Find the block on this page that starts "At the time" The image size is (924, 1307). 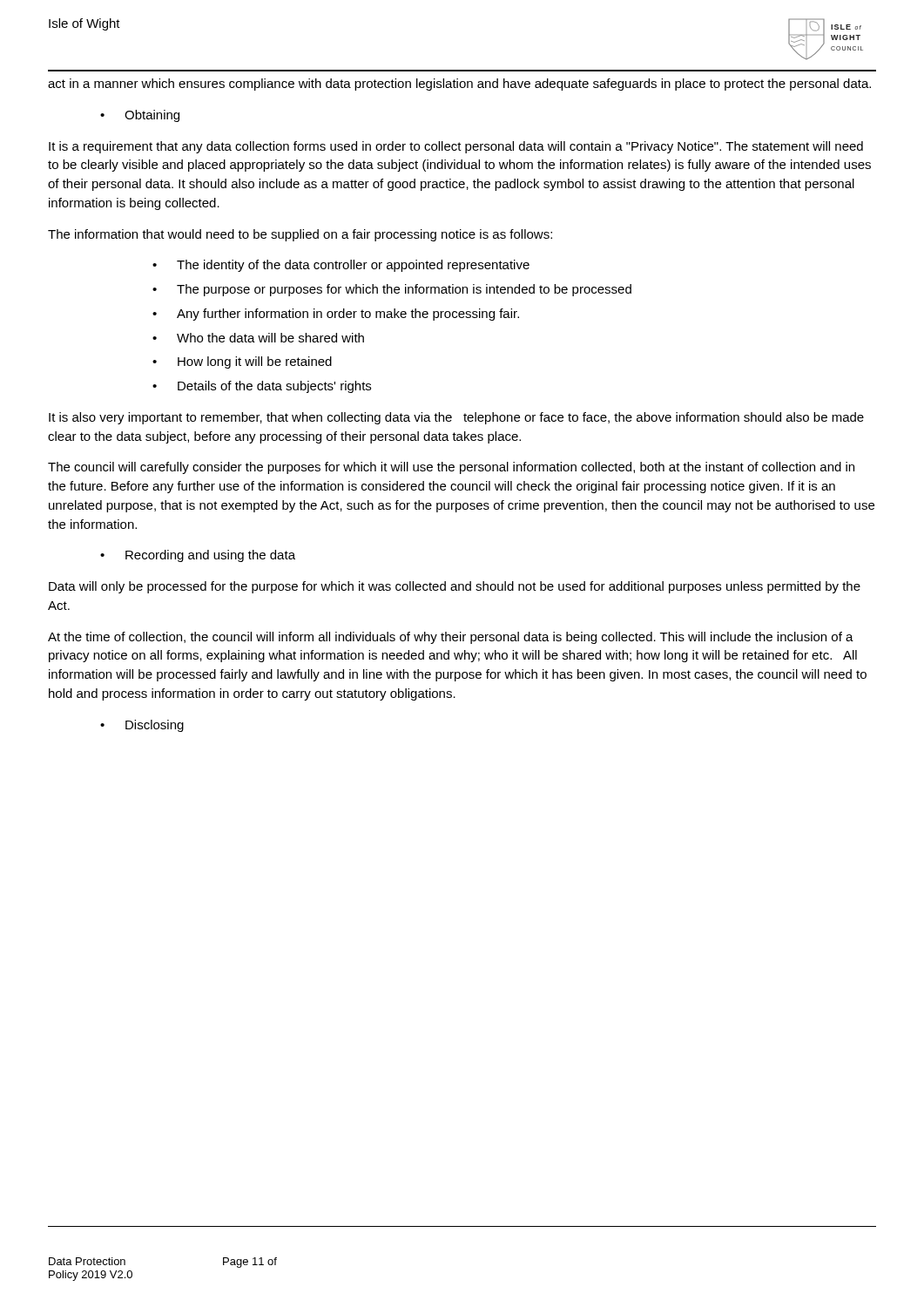click(457, 664)
